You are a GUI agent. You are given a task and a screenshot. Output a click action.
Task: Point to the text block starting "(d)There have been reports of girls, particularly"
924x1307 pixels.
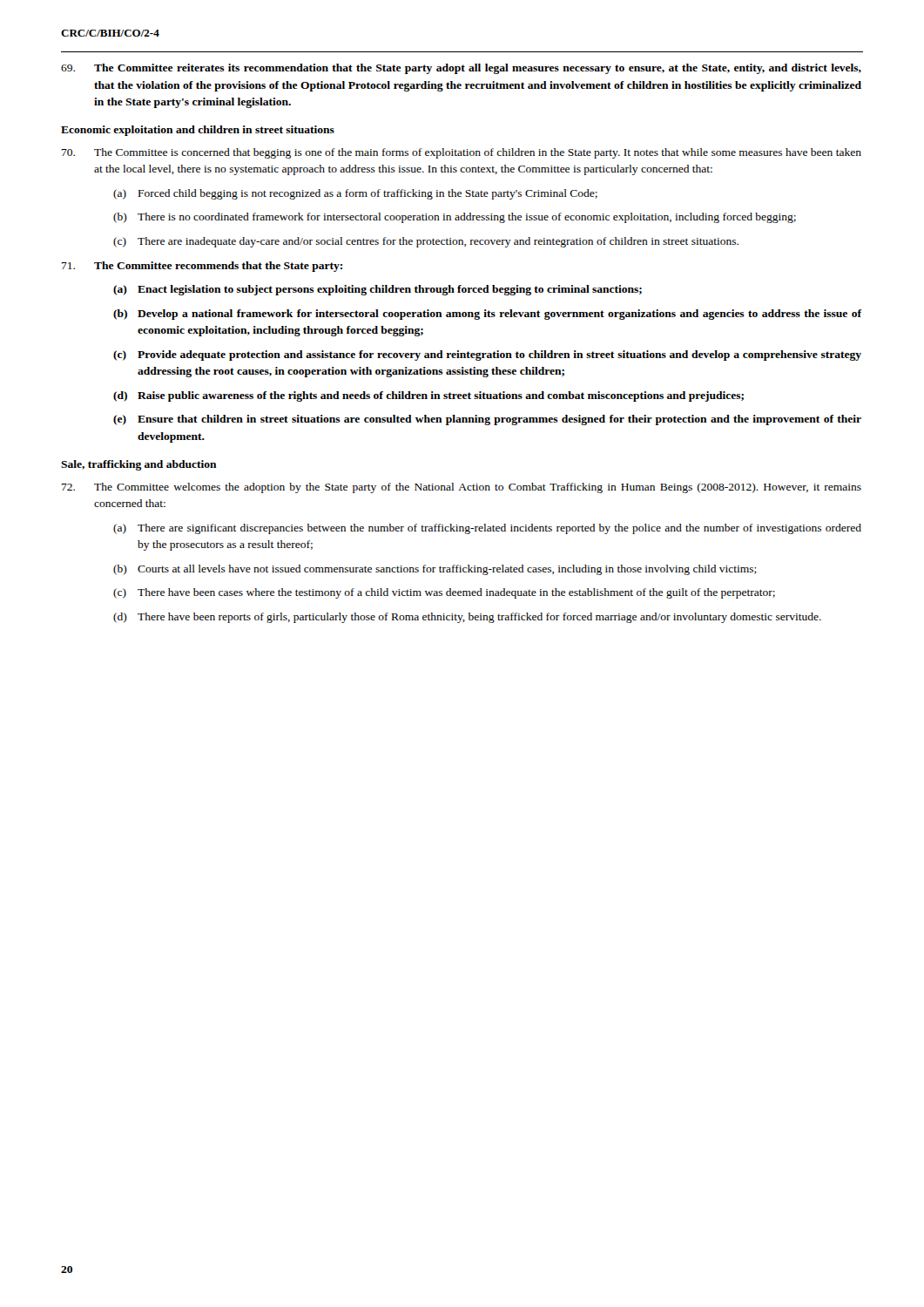487,617
